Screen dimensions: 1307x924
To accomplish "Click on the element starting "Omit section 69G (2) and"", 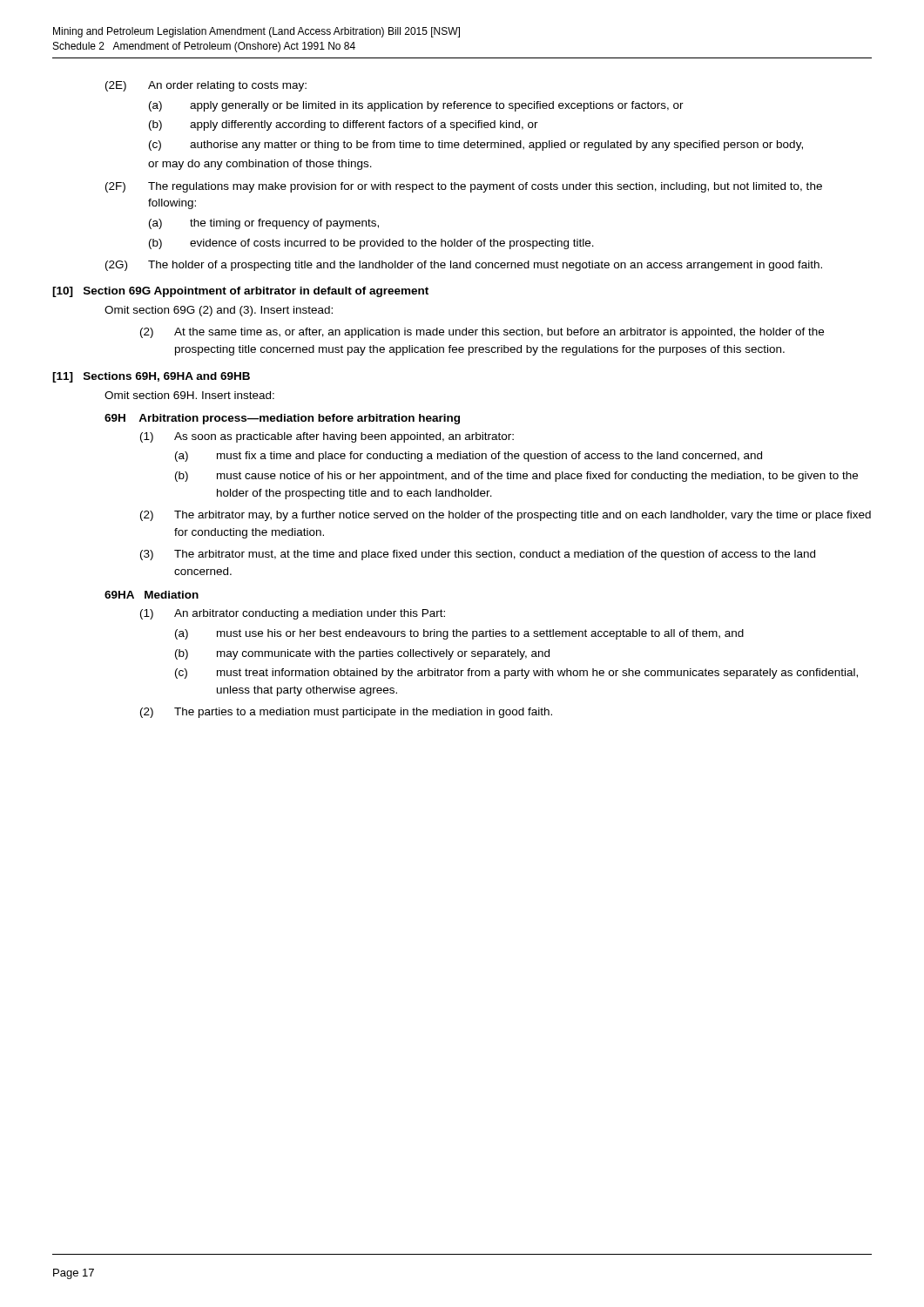I will click(x=219, y=309).
